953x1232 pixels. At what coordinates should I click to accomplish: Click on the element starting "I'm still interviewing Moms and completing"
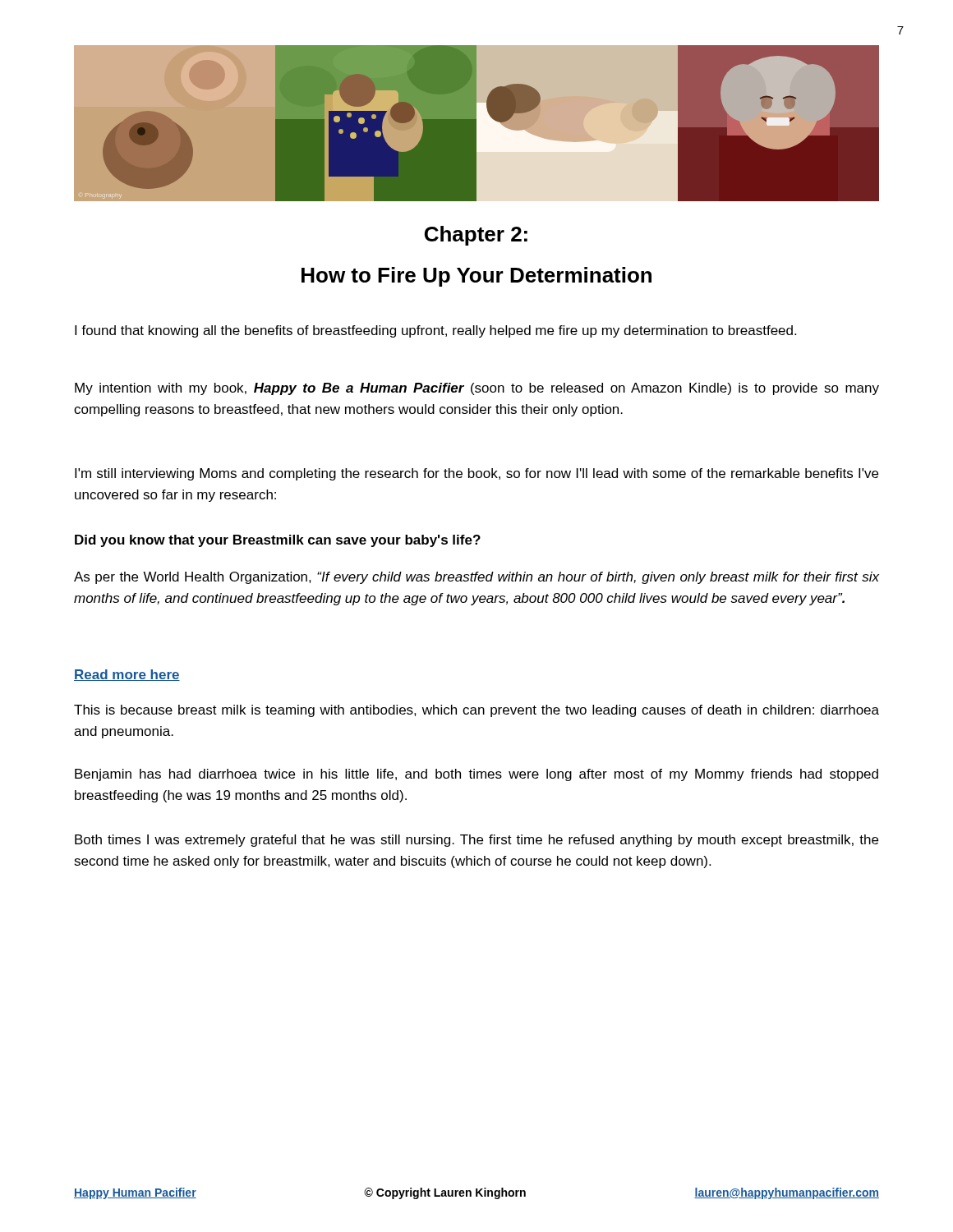click(x=476, y=484)
